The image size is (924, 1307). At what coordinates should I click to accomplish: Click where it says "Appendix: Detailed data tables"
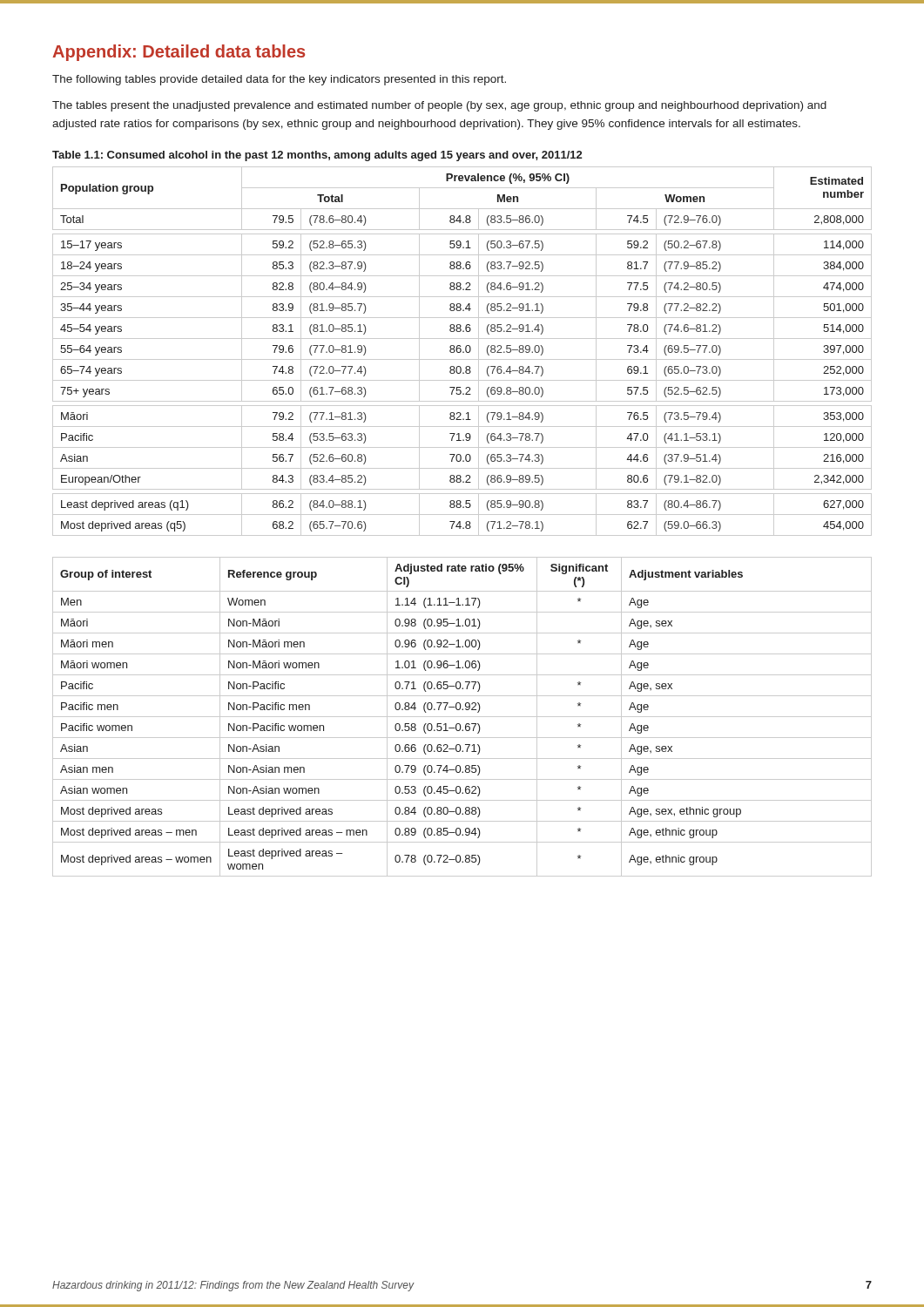(179, 51)
